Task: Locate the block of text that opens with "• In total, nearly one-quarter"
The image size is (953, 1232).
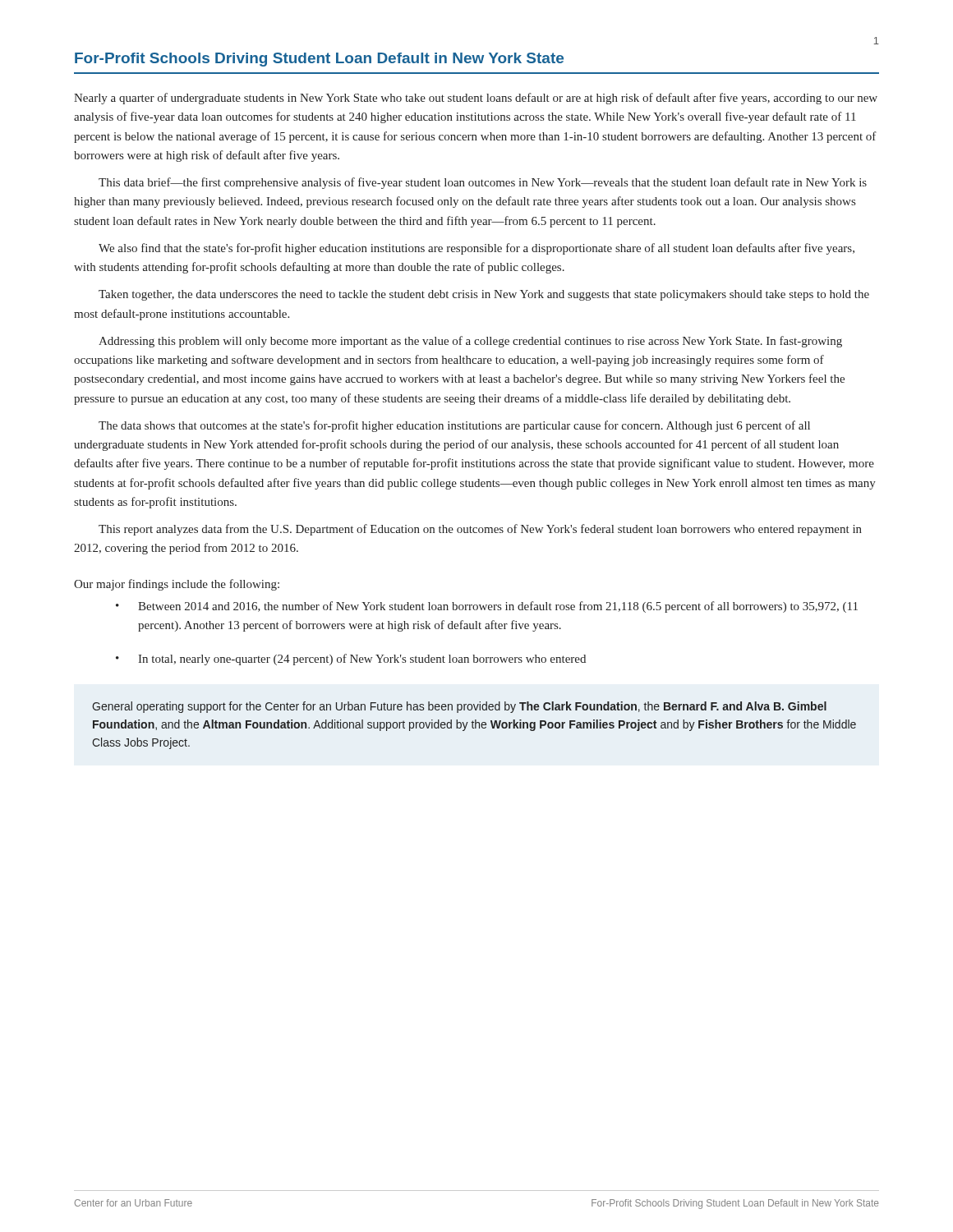Action: [351, 659]
